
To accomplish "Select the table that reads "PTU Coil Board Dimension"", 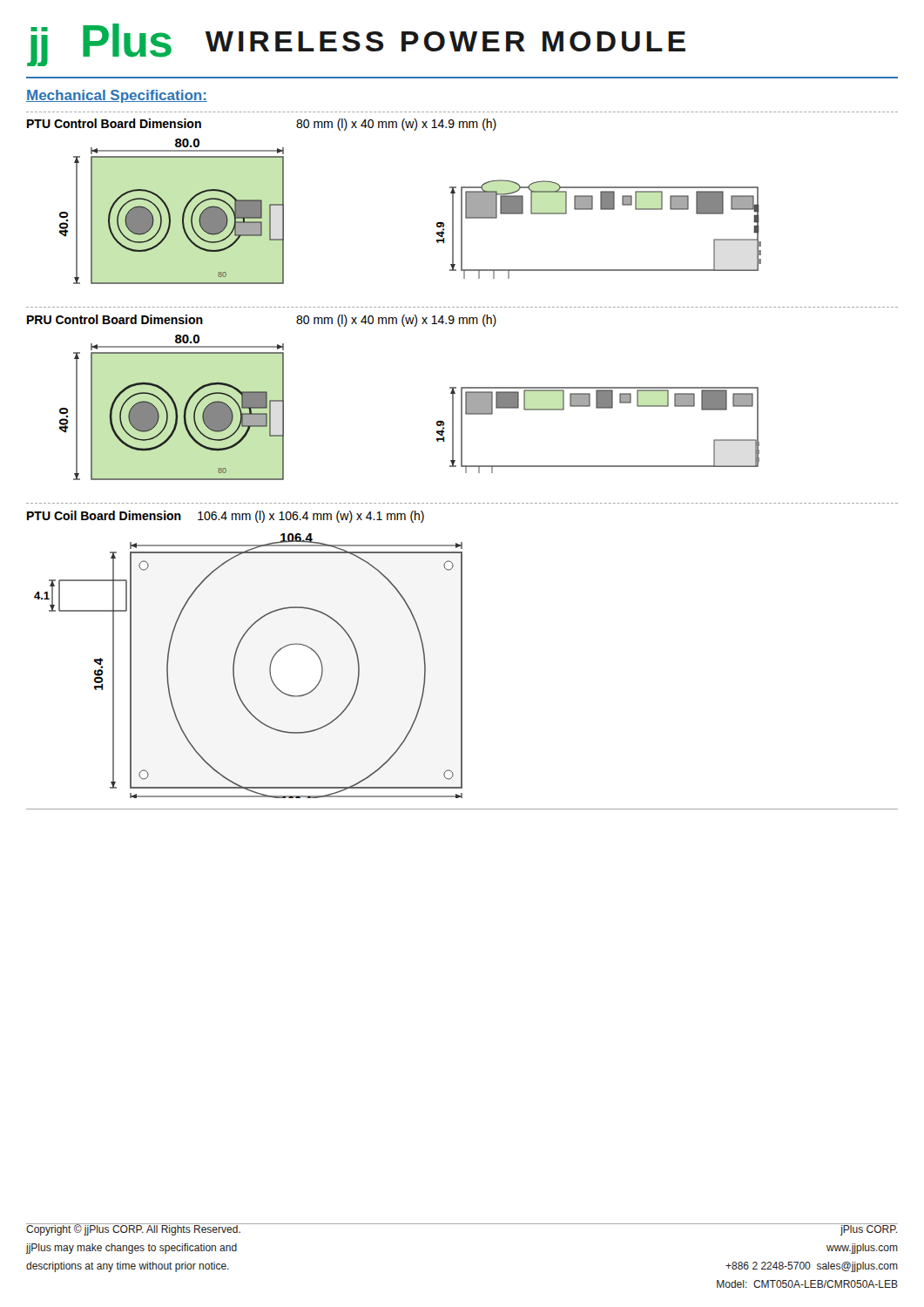I will click(x=462, y=516).
